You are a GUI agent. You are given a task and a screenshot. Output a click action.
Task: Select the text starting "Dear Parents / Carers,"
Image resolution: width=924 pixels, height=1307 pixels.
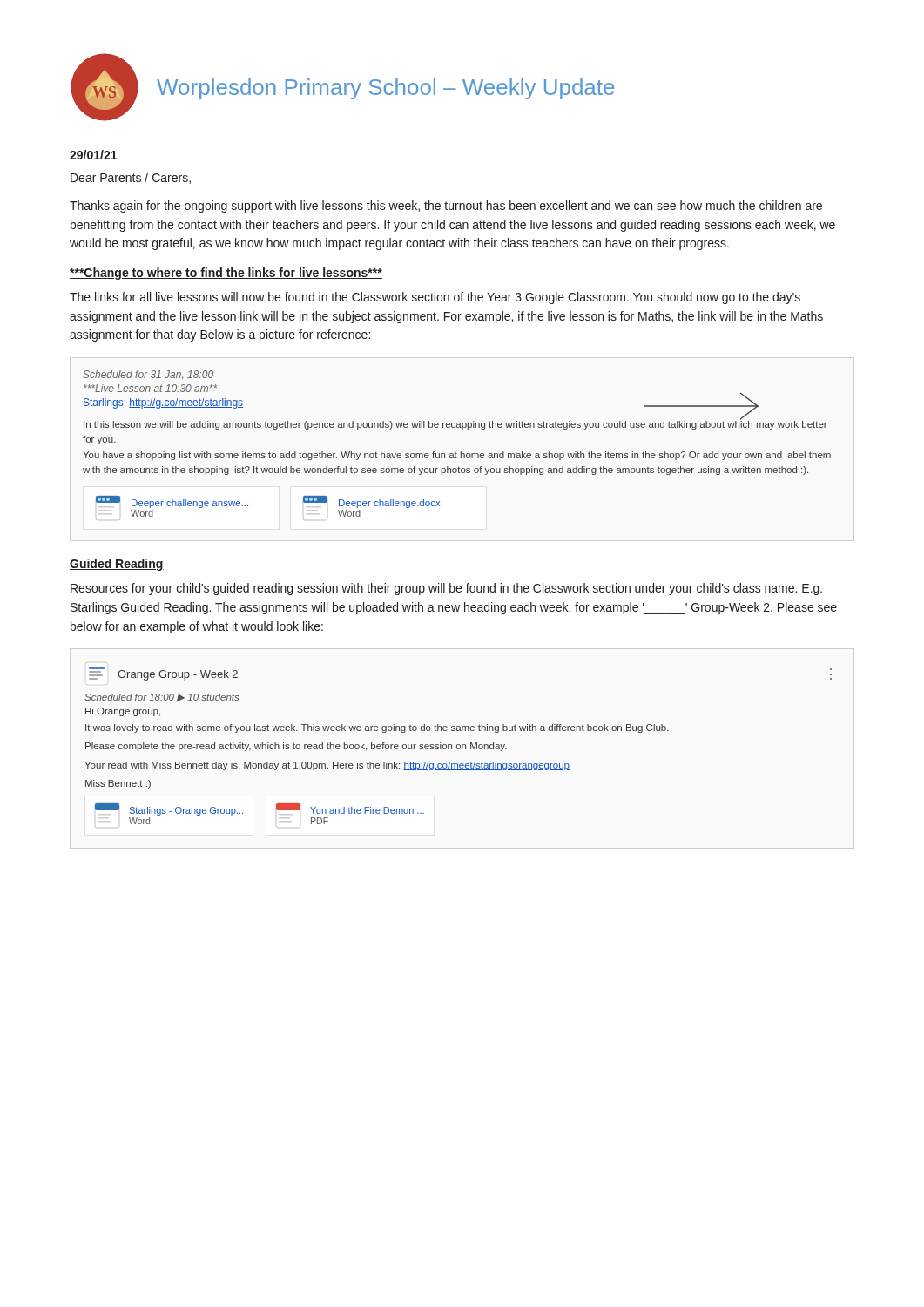coord(131,178)
